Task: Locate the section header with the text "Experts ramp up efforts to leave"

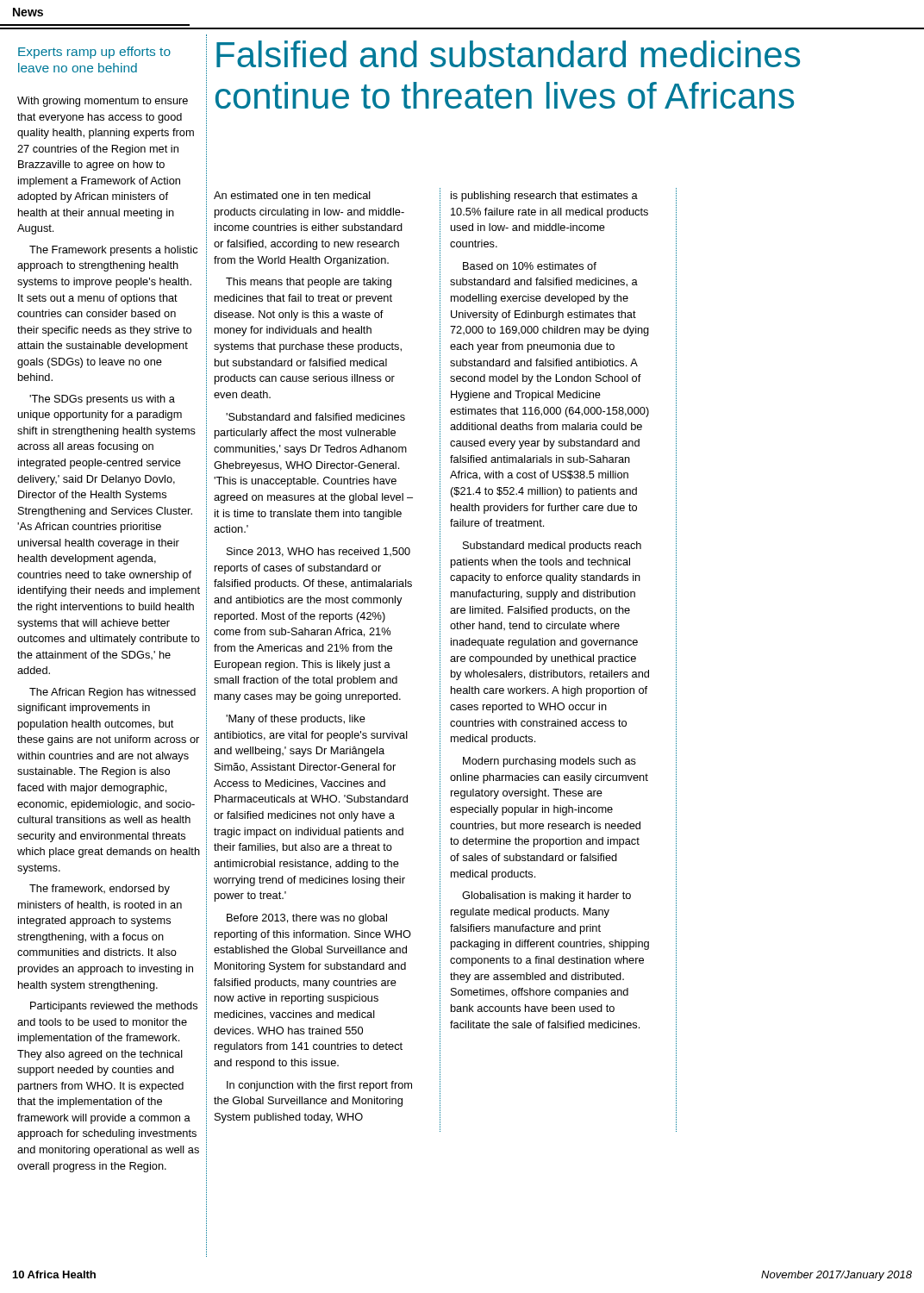Action: tap(109, 60)
